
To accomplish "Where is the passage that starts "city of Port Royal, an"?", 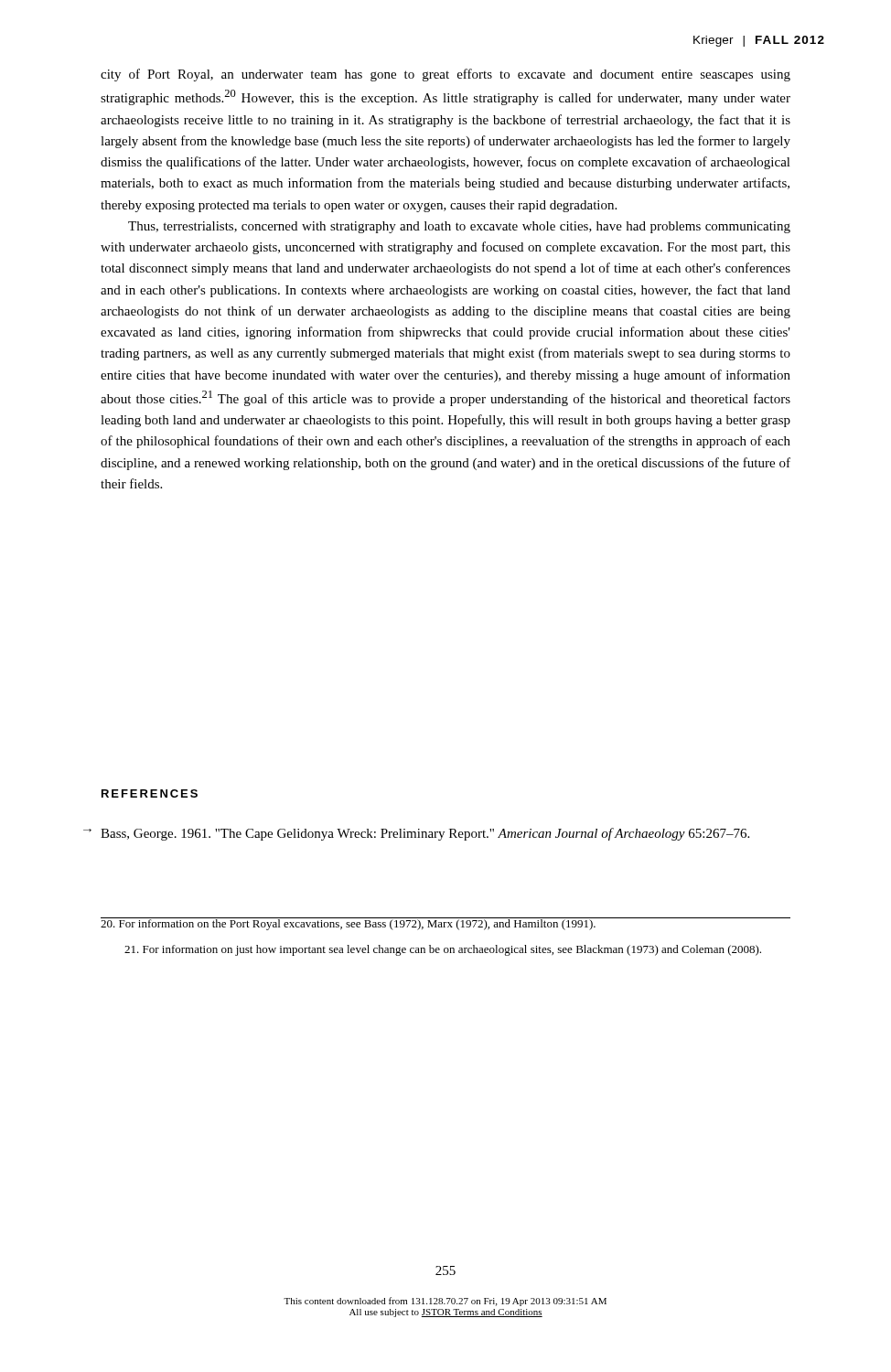I will 446,279.
